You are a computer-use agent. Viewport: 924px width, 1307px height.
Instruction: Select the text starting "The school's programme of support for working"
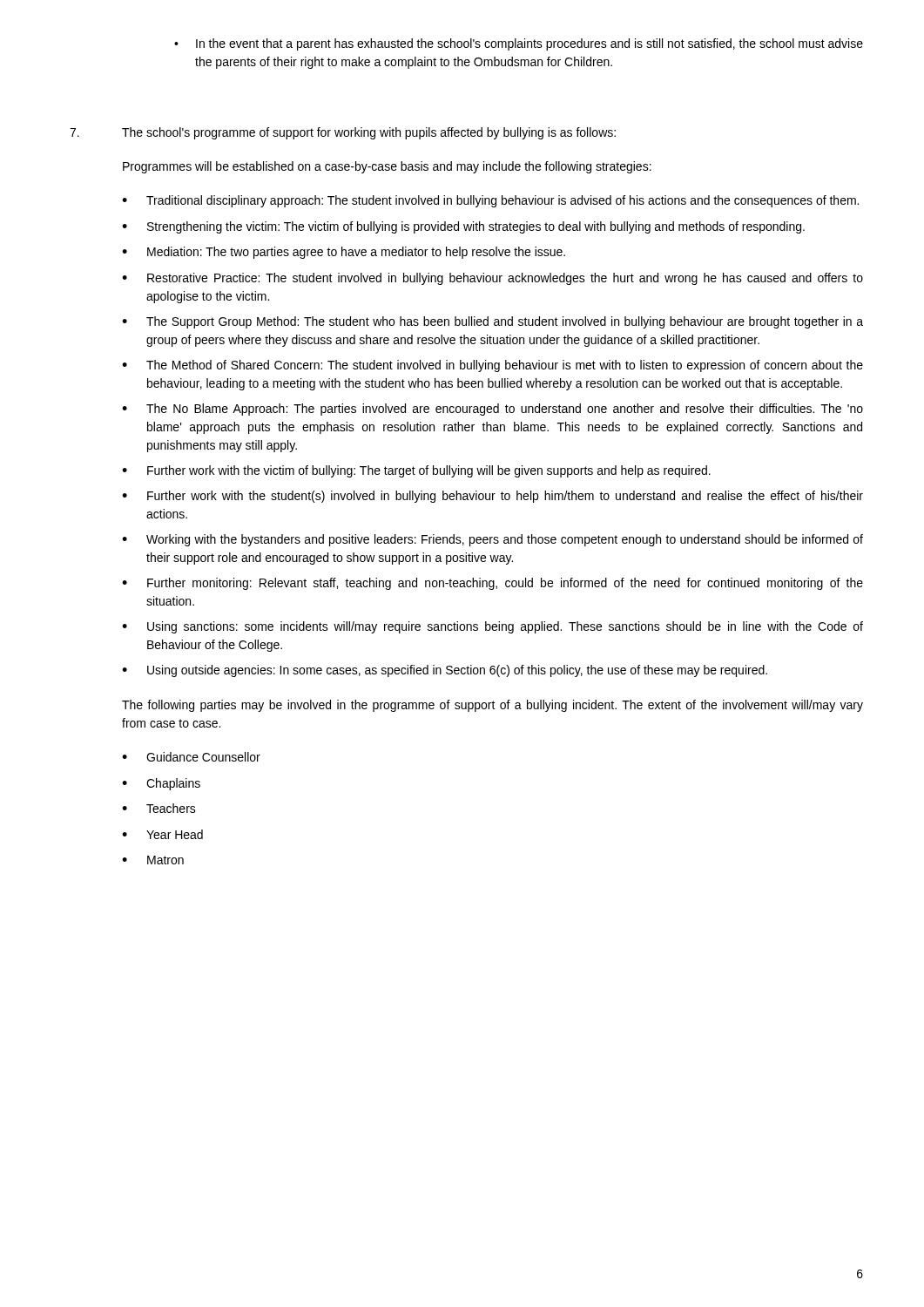coord(466,133)
